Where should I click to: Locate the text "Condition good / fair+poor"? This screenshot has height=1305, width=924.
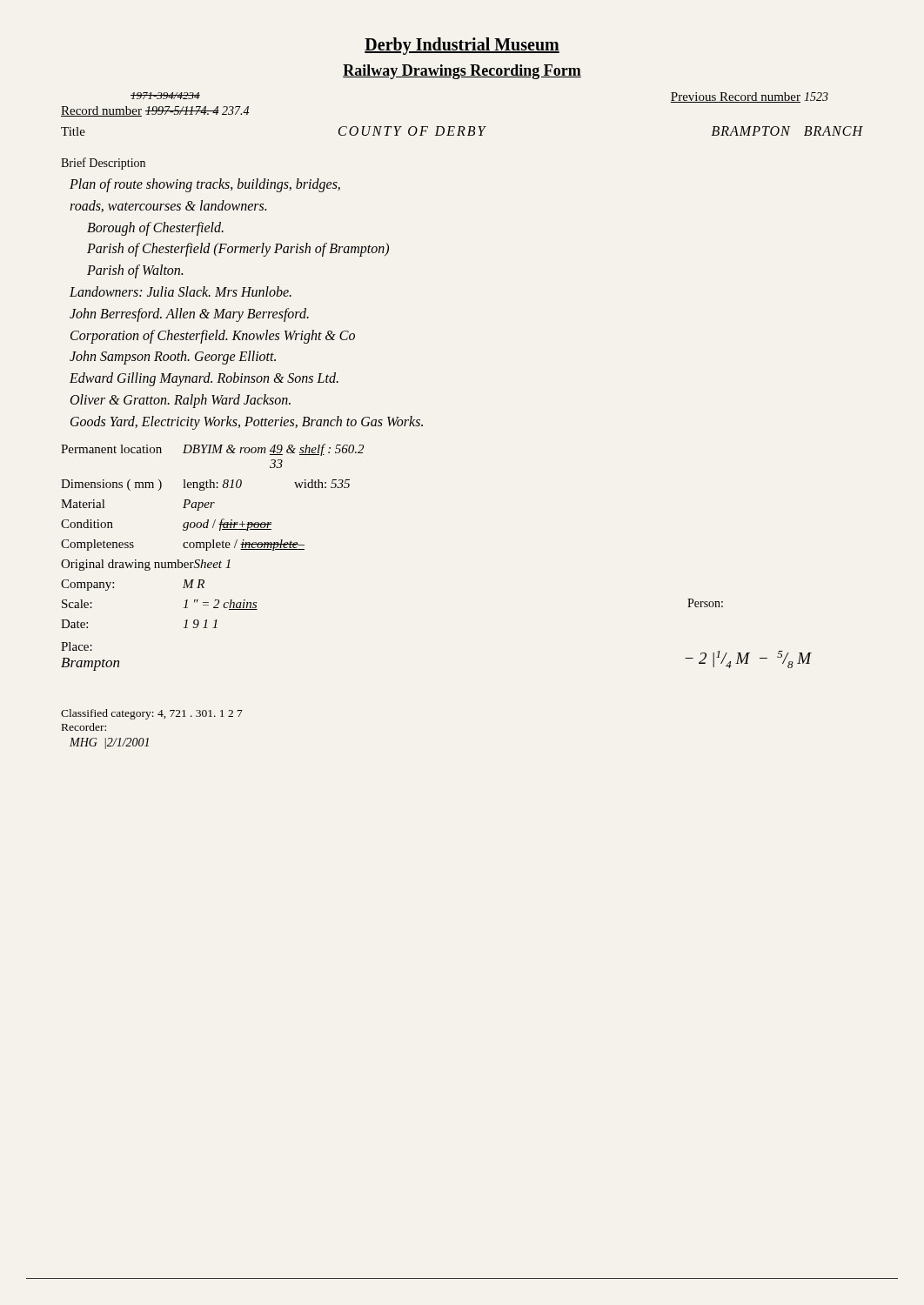[91, 524]
